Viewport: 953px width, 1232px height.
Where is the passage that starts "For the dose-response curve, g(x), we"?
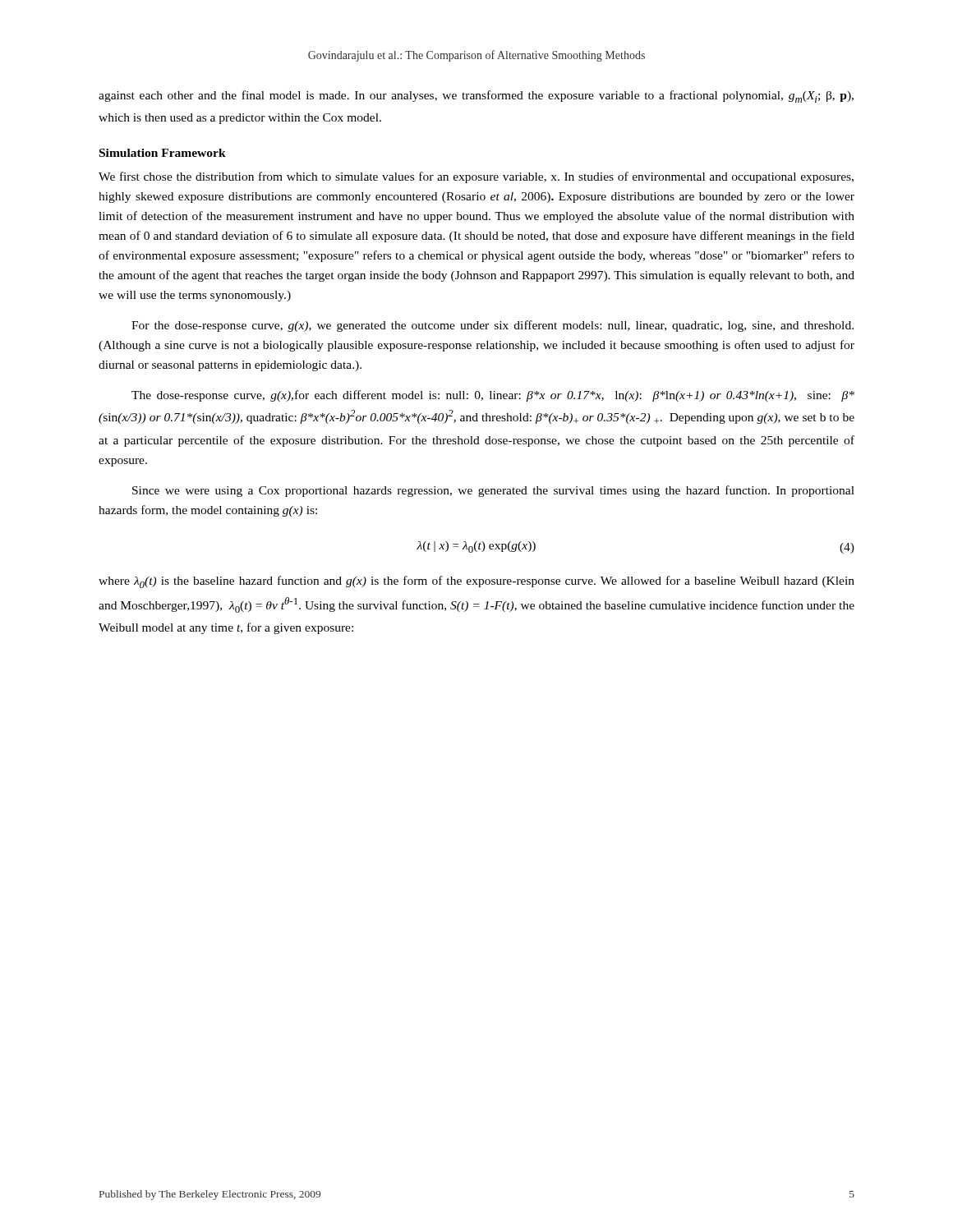[x=476, y=345]
